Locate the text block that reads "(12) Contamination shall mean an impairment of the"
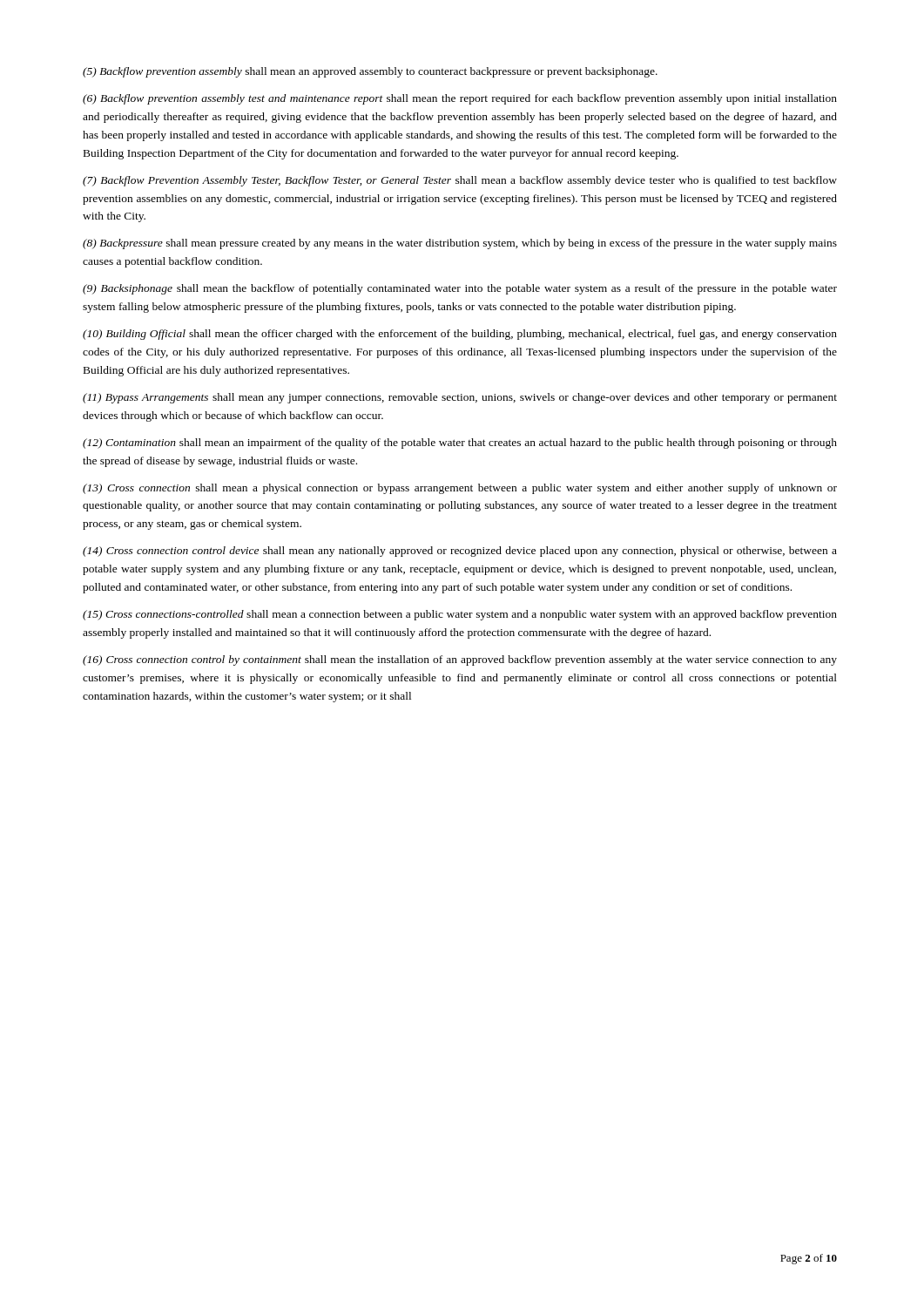Viewport: 924px width, 1307px height. [x=460, y=451]
